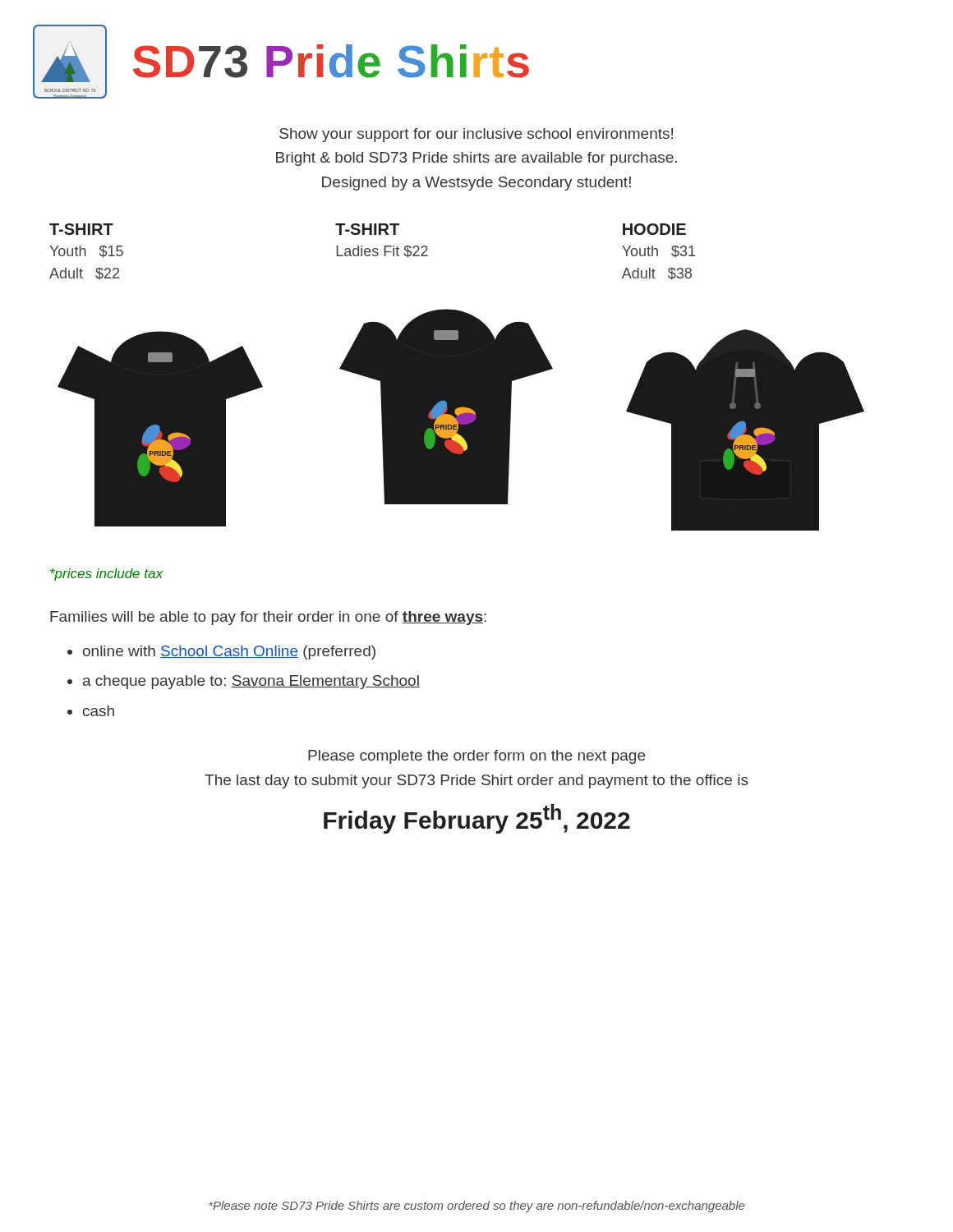Viewport: 953px width, 1232px height.
Task: Select the caption containing "prices include tax"
Action: 106,574
